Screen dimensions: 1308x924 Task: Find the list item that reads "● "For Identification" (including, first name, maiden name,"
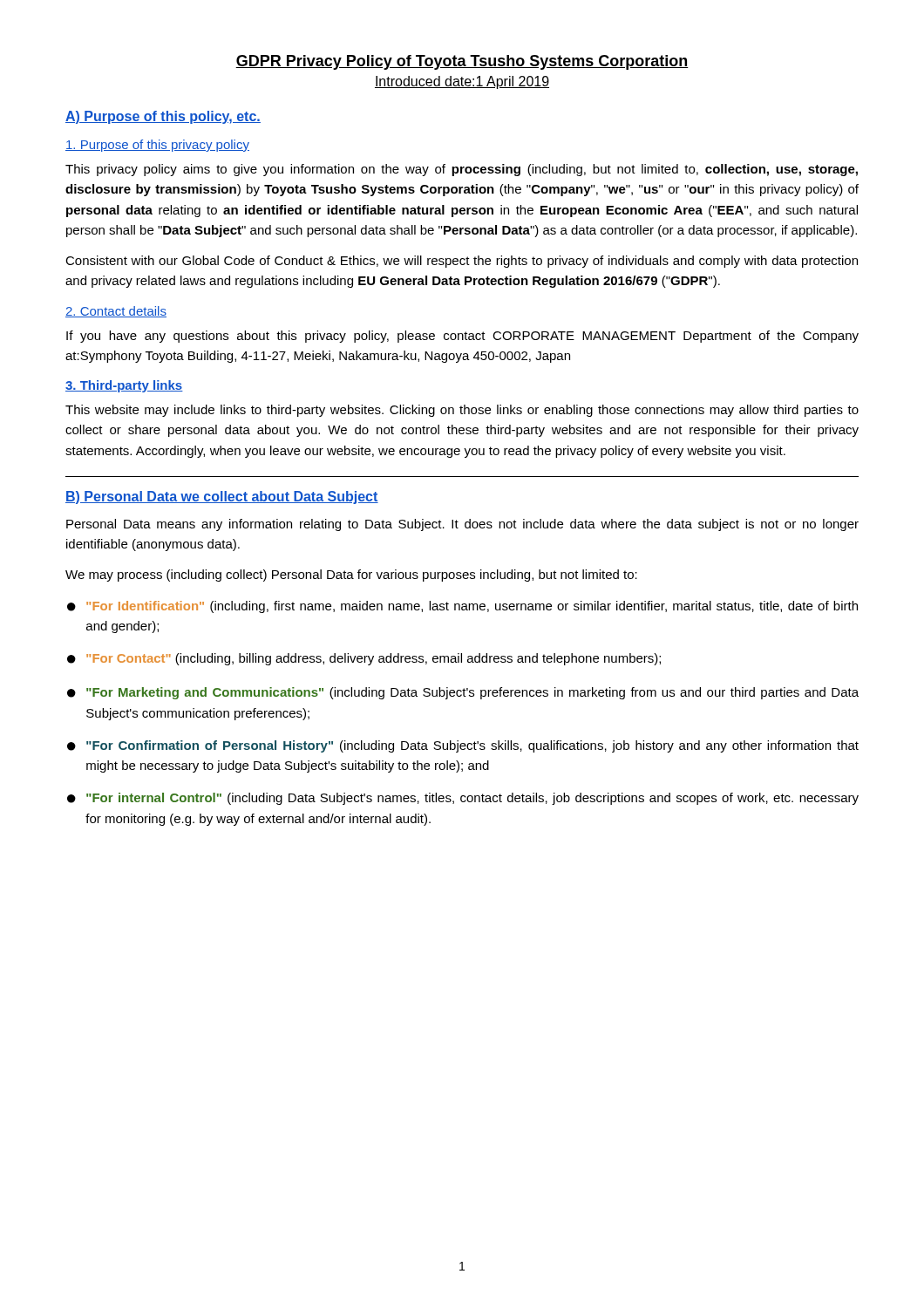pyautogui.click(x=462, y=615)
